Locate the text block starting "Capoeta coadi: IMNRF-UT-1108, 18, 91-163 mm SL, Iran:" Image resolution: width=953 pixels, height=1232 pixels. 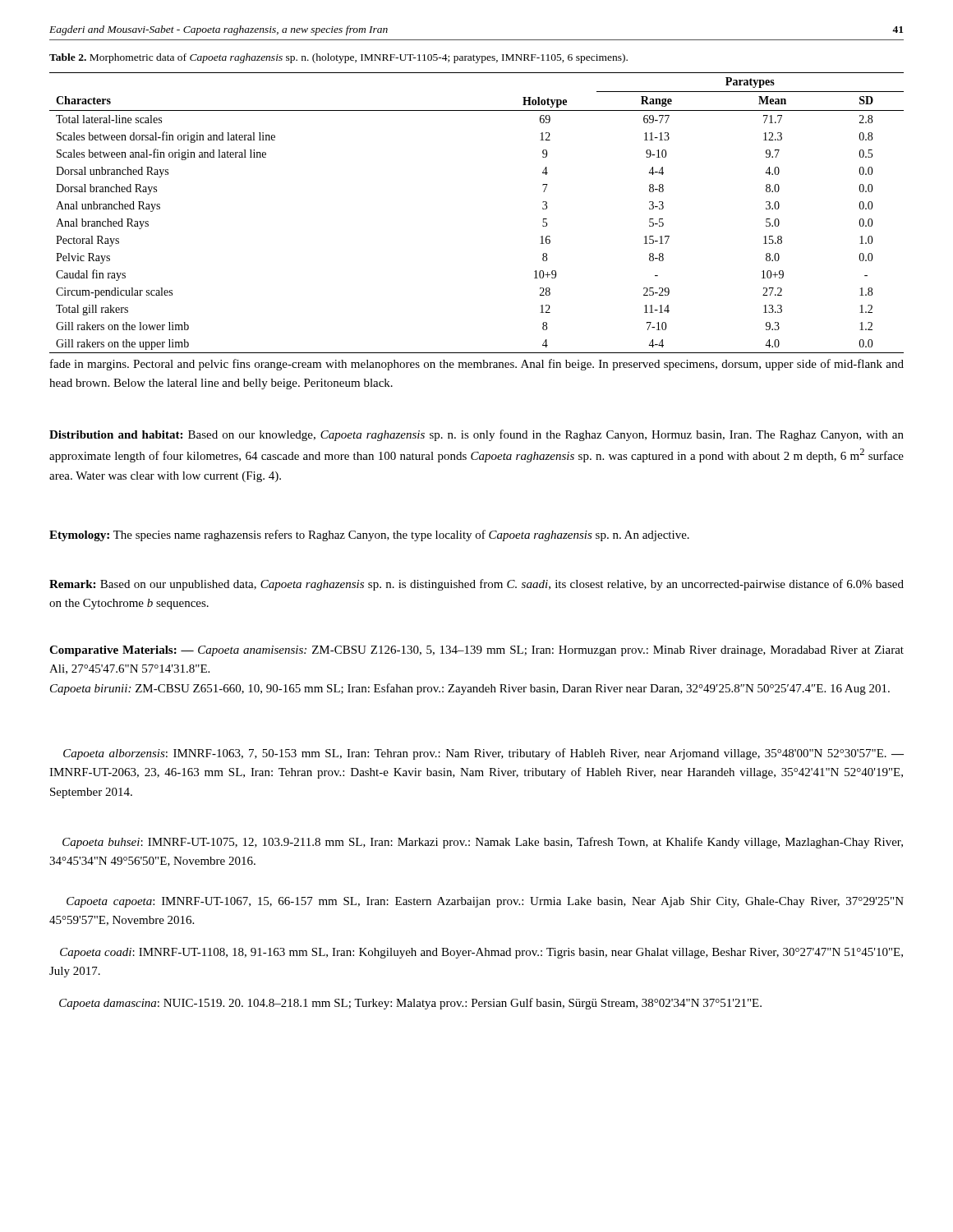(x=476, y=961)
